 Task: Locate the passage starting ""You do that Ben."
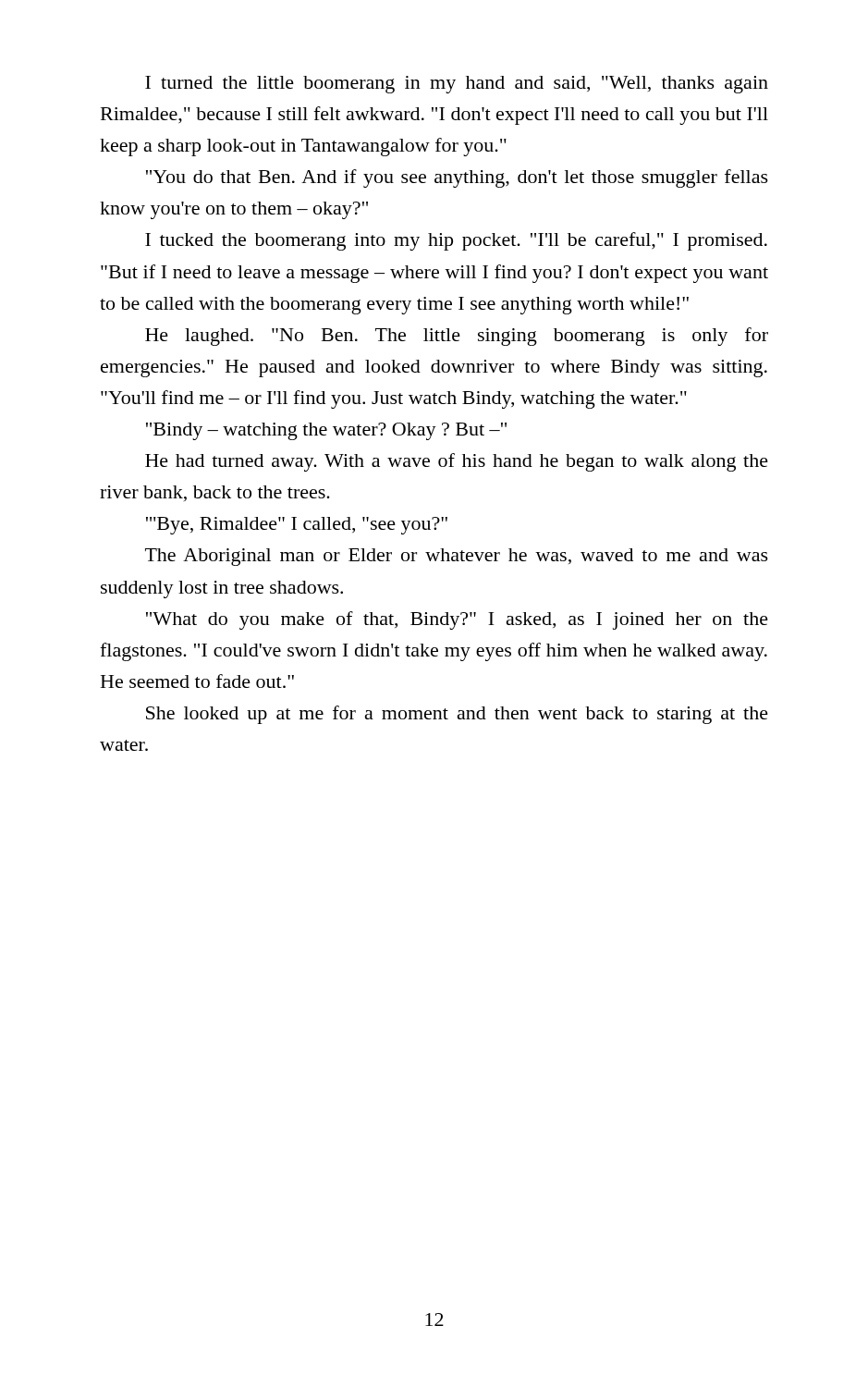tap(434, 193)
